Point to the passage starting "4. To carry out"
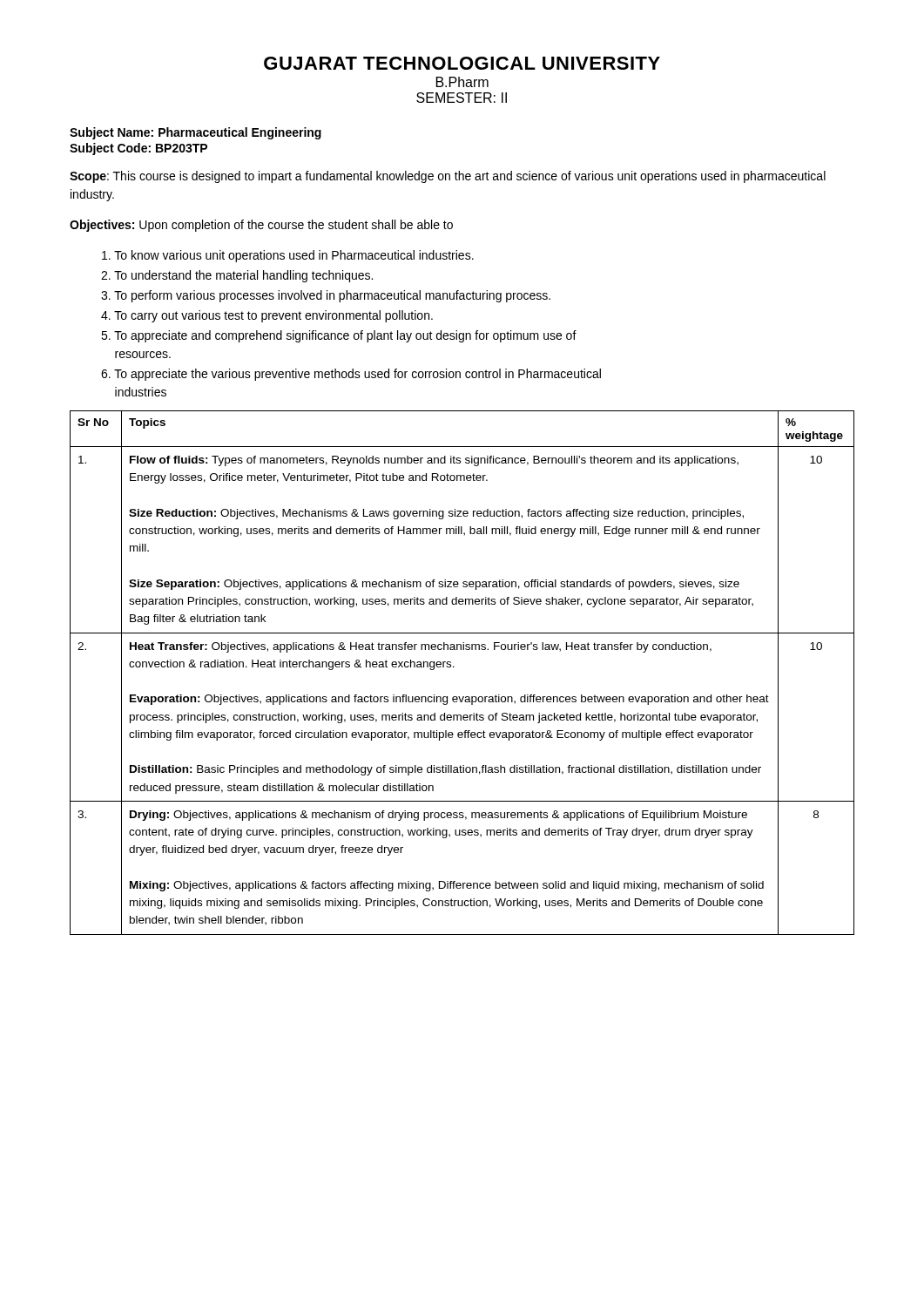The image size is (924, 1307). (267, 315)
